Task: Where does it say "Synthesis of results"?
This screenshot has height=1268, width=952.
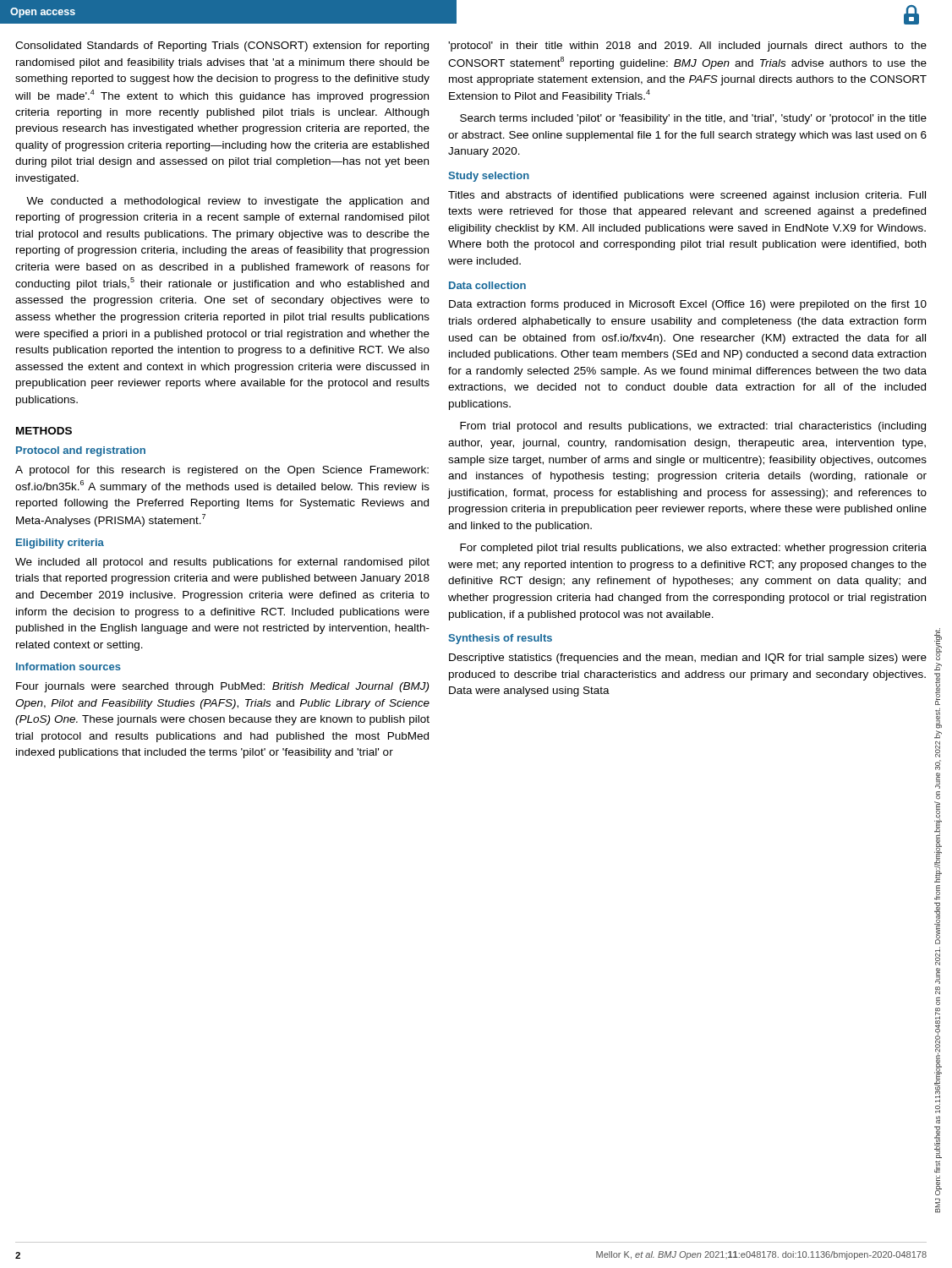Action: [500, 638]
